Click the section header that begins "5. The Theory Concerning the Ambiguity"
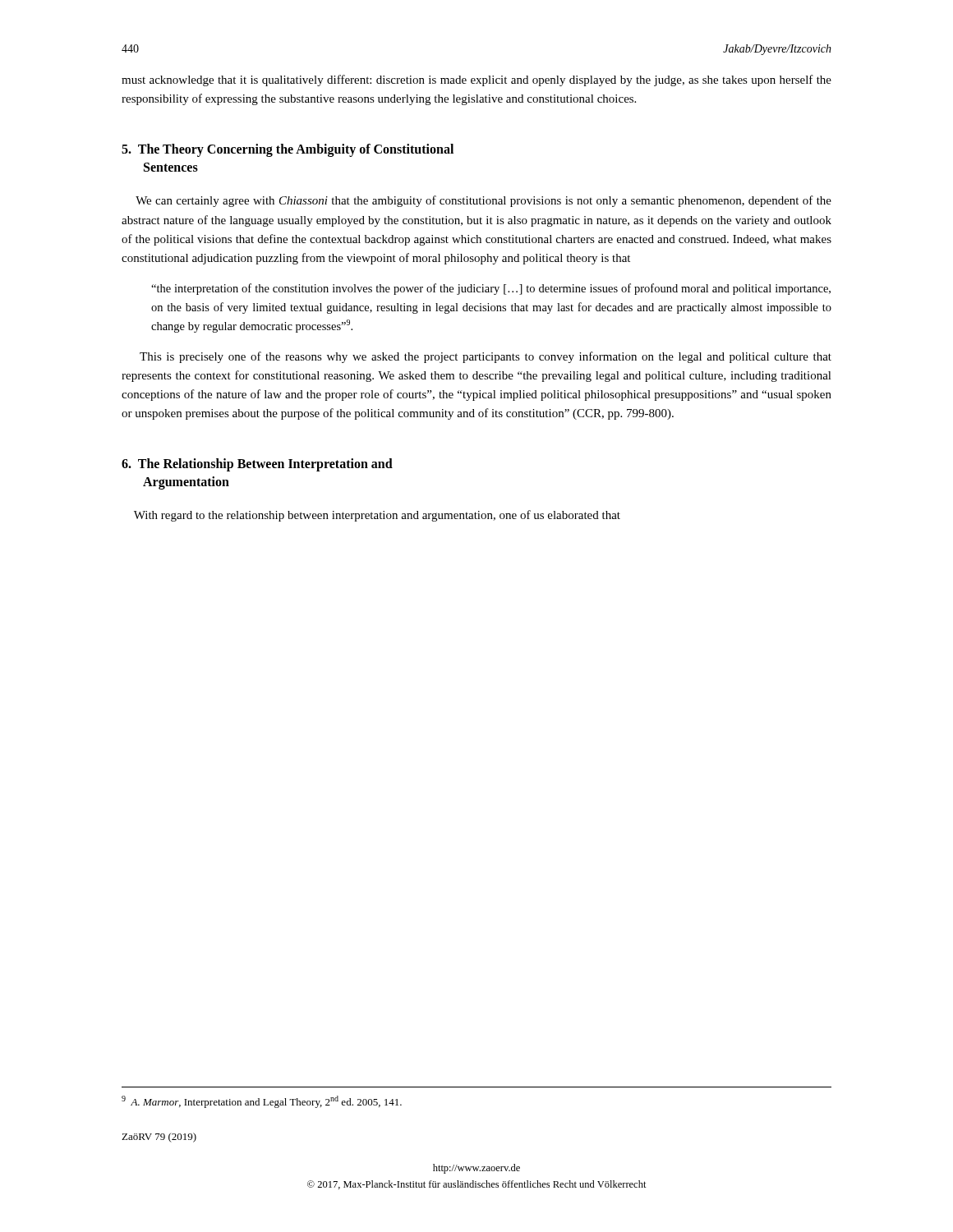Viewport: 953px width, 1232px height. [288, 150]
